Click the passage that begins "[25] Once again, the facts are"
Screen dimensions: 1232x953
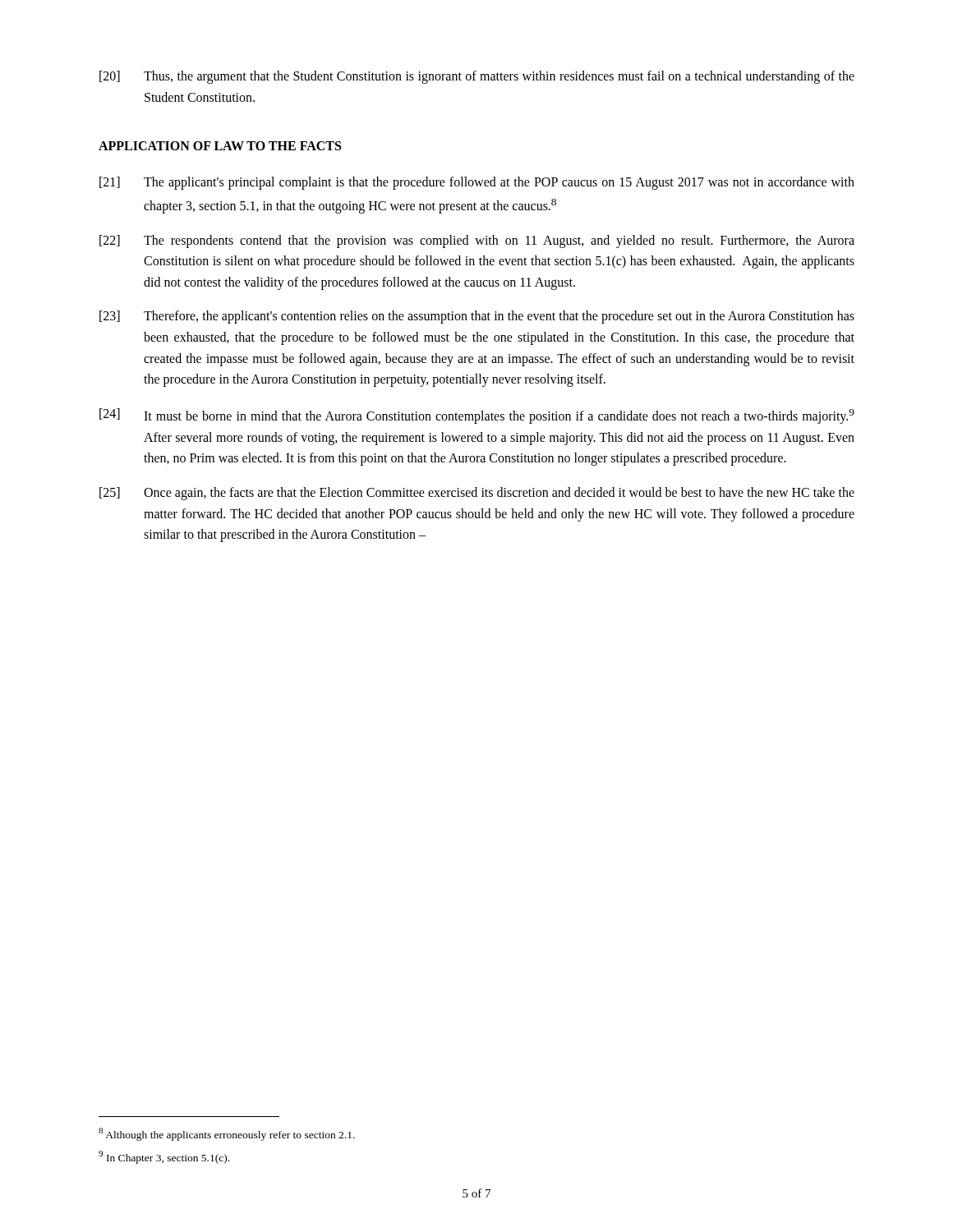[476, 514]
